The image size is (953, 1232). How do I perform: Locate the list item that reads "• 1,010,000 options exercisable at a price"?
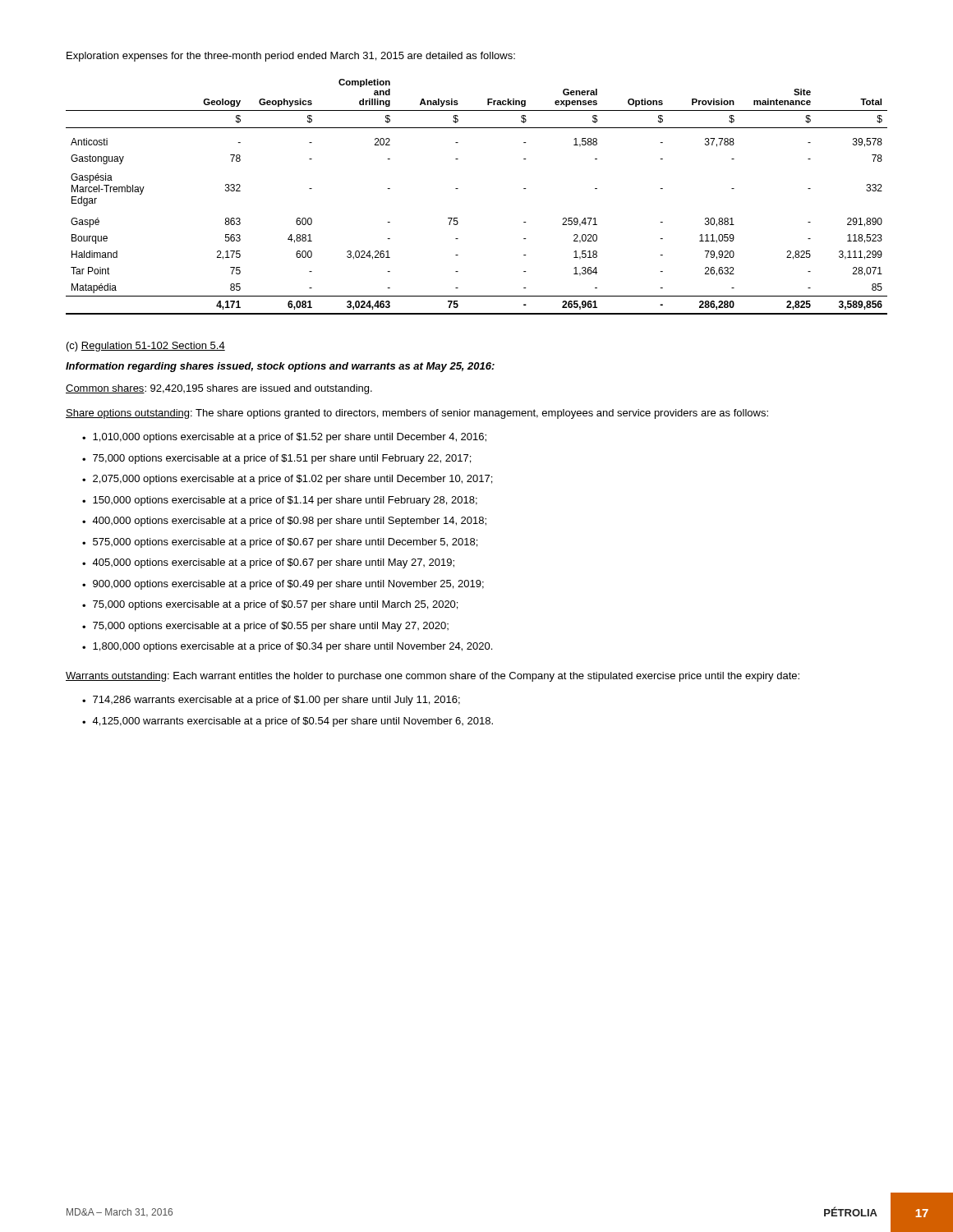[x=285, y=438]
